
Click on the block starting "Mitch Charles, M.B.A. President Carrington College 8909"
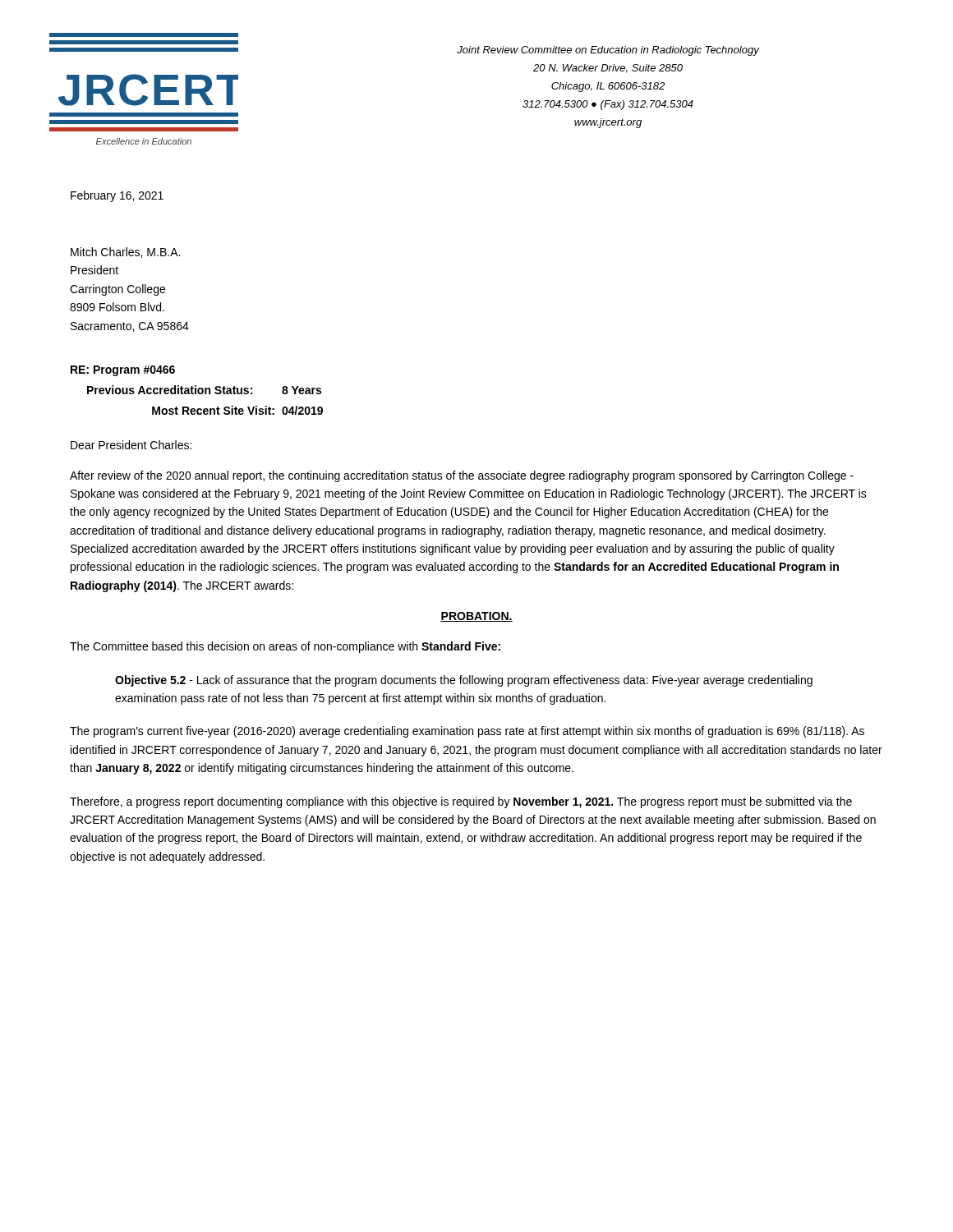click(x=129, y=289)
